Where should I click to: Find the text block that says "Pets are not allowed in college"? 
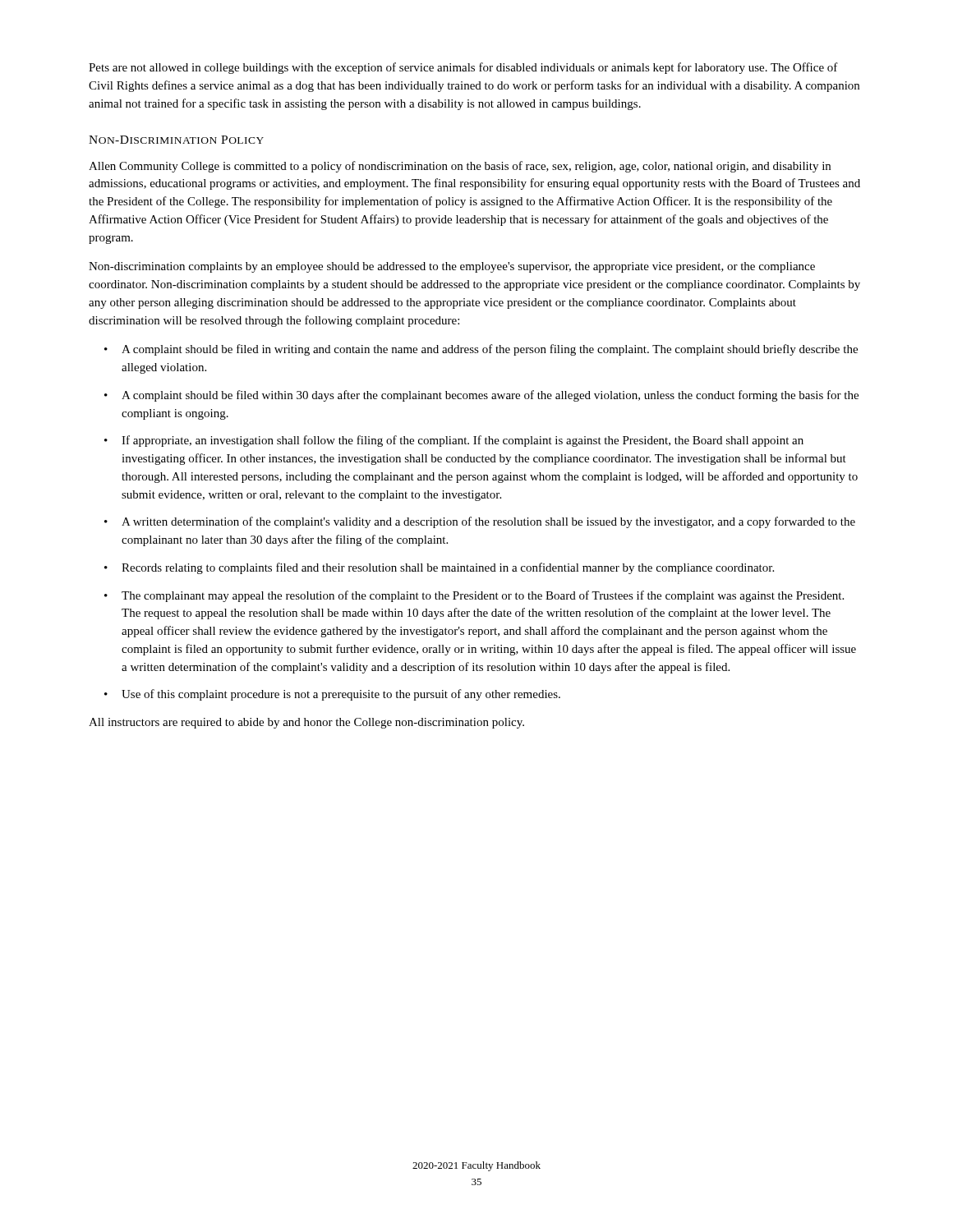click(x=475, y=86)
